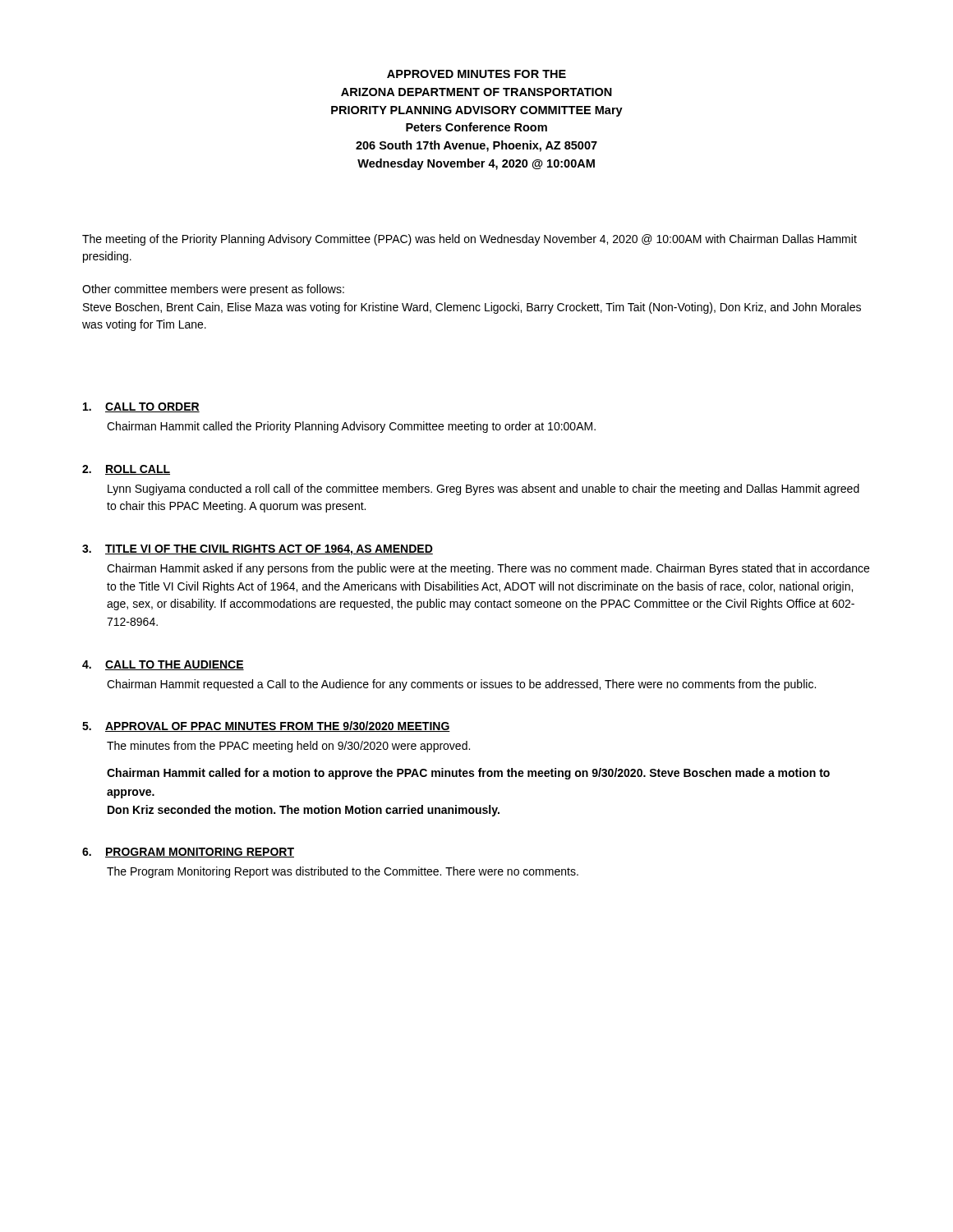Viewport: 953px width, 1232px height.
Task: Find the text block with the text "Chairman Hammit asked if any persons"
Action: (488, 595)
